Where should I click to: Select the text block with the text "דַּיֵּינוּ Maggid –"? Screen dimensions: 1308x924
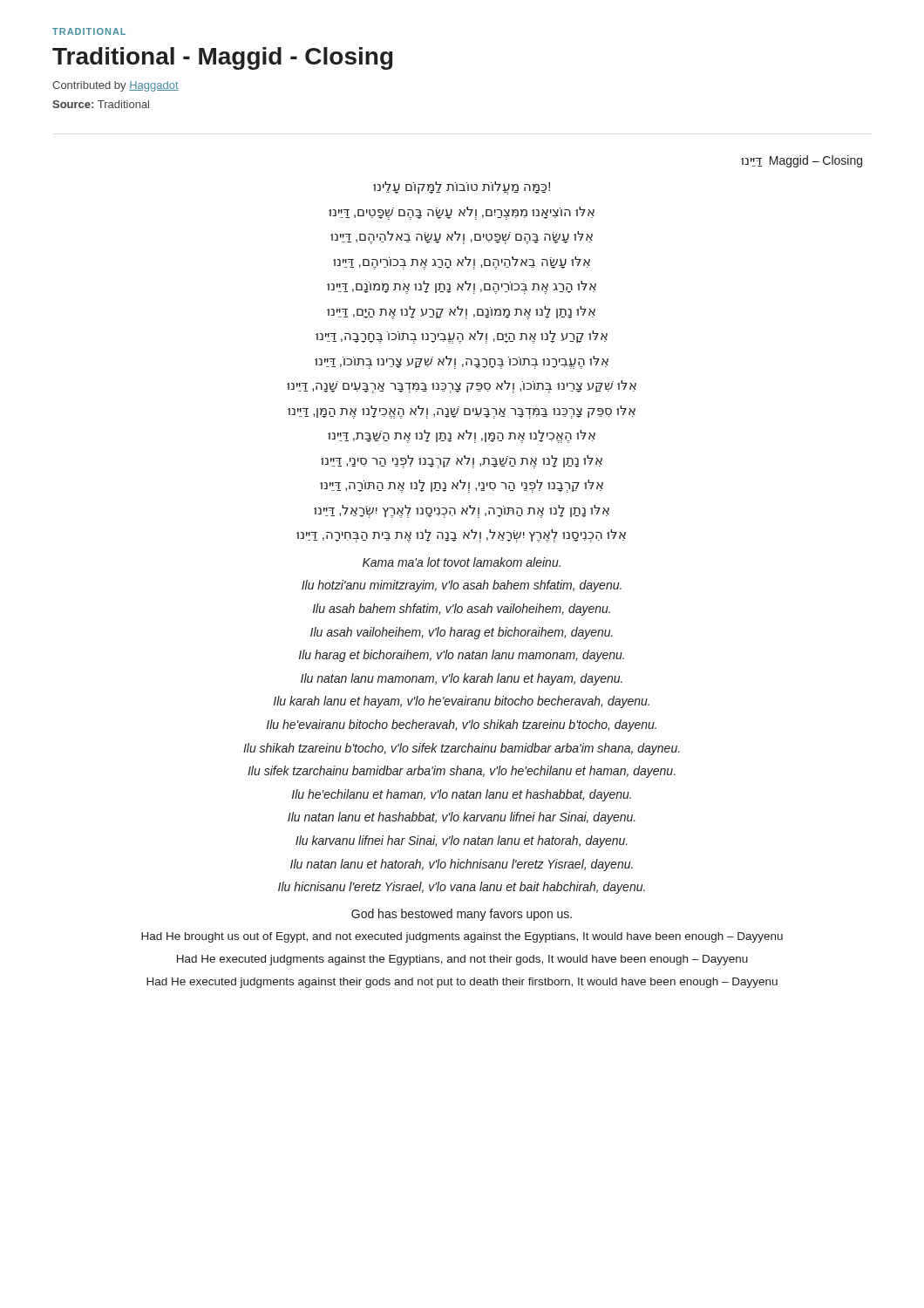click(462, 570)
